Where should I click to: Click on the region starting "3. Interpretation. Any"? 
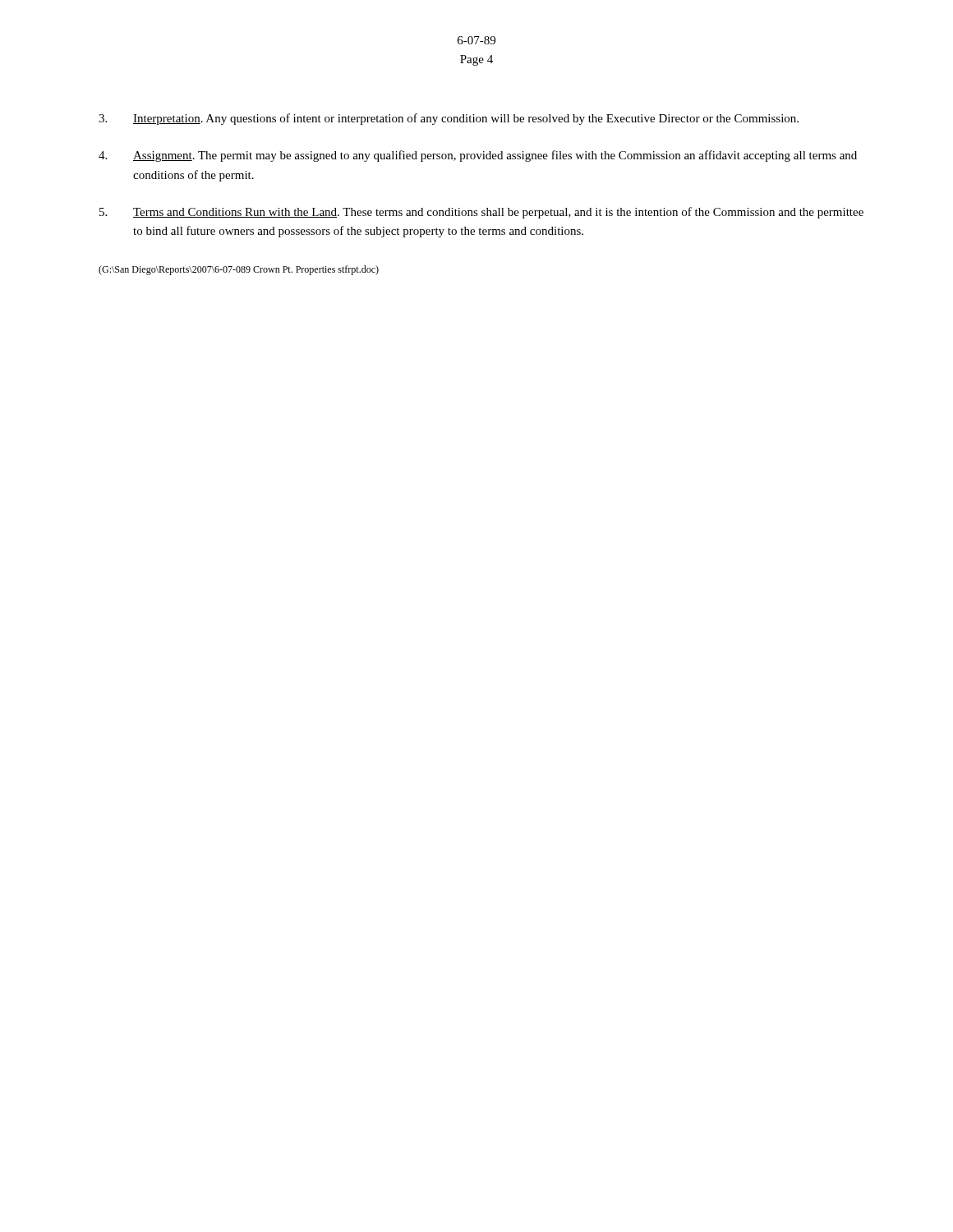(x=485, y=119)
